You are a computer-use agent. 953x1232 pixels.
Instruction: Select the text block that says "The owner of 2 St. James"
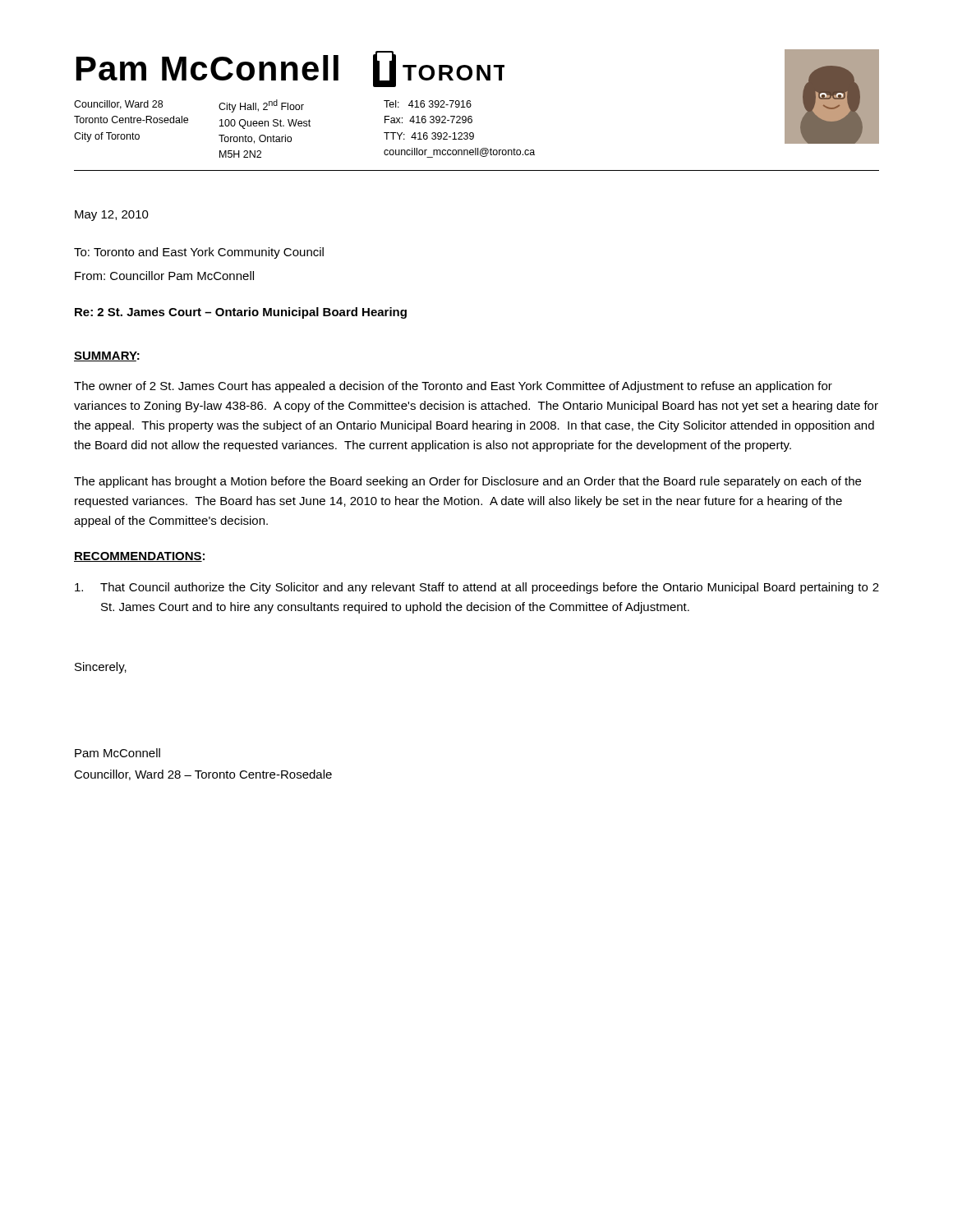tap(476, 415)
